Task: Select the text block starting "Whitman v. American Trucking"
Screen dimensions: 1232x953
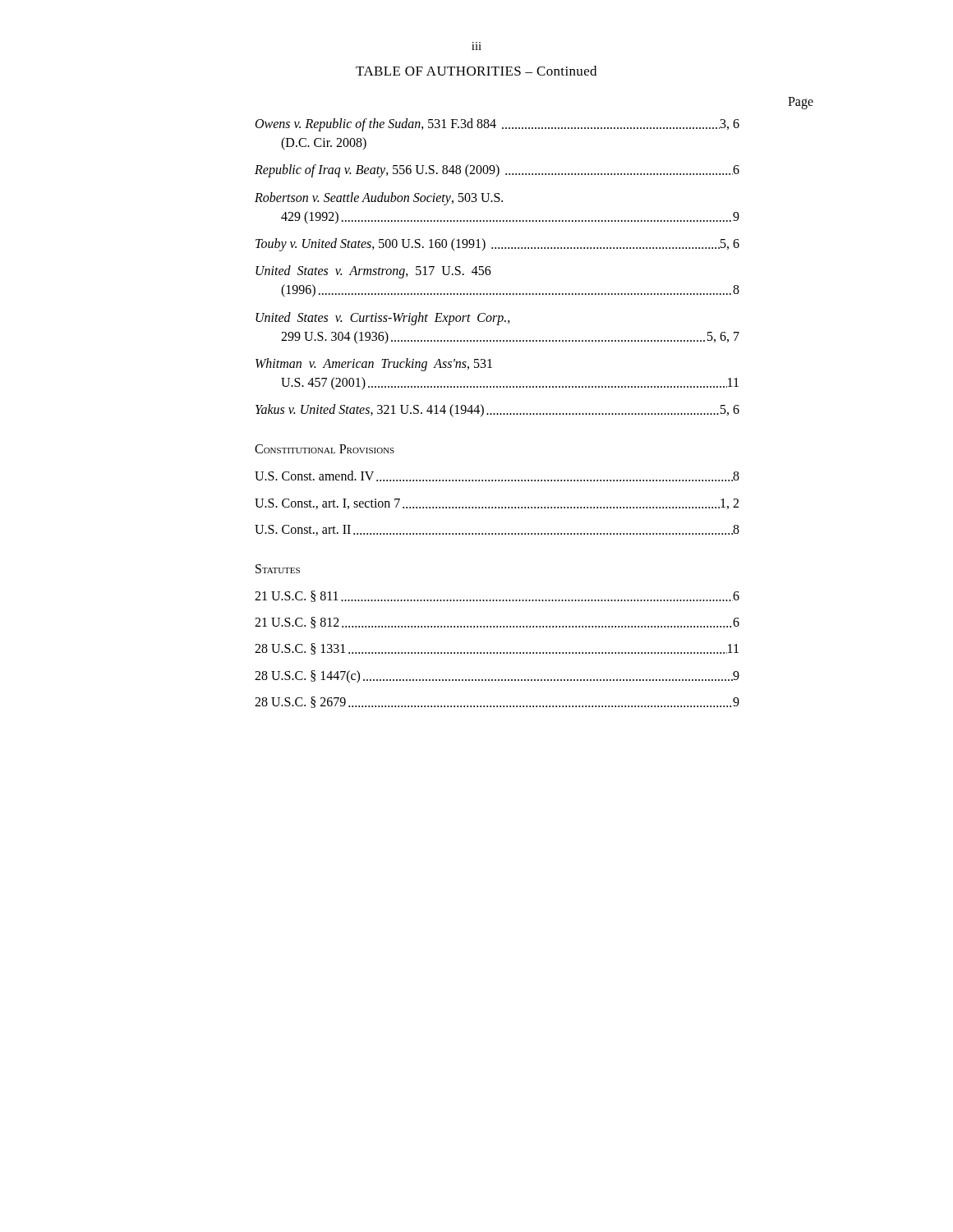Action: (x=497, y=373)
